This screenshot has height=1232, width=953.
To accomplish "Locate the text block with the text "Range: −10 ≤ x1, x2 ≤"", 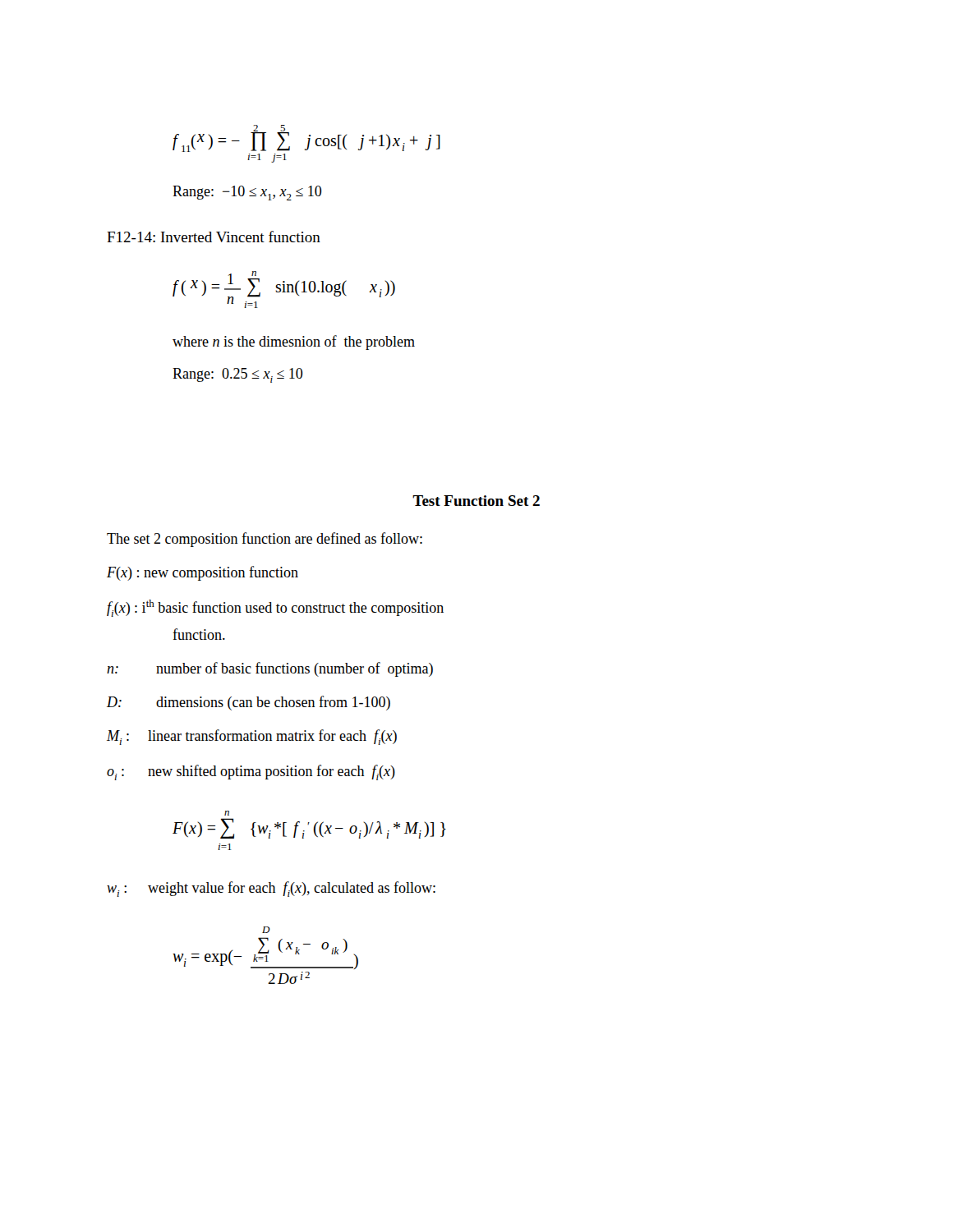I will 247,193.
